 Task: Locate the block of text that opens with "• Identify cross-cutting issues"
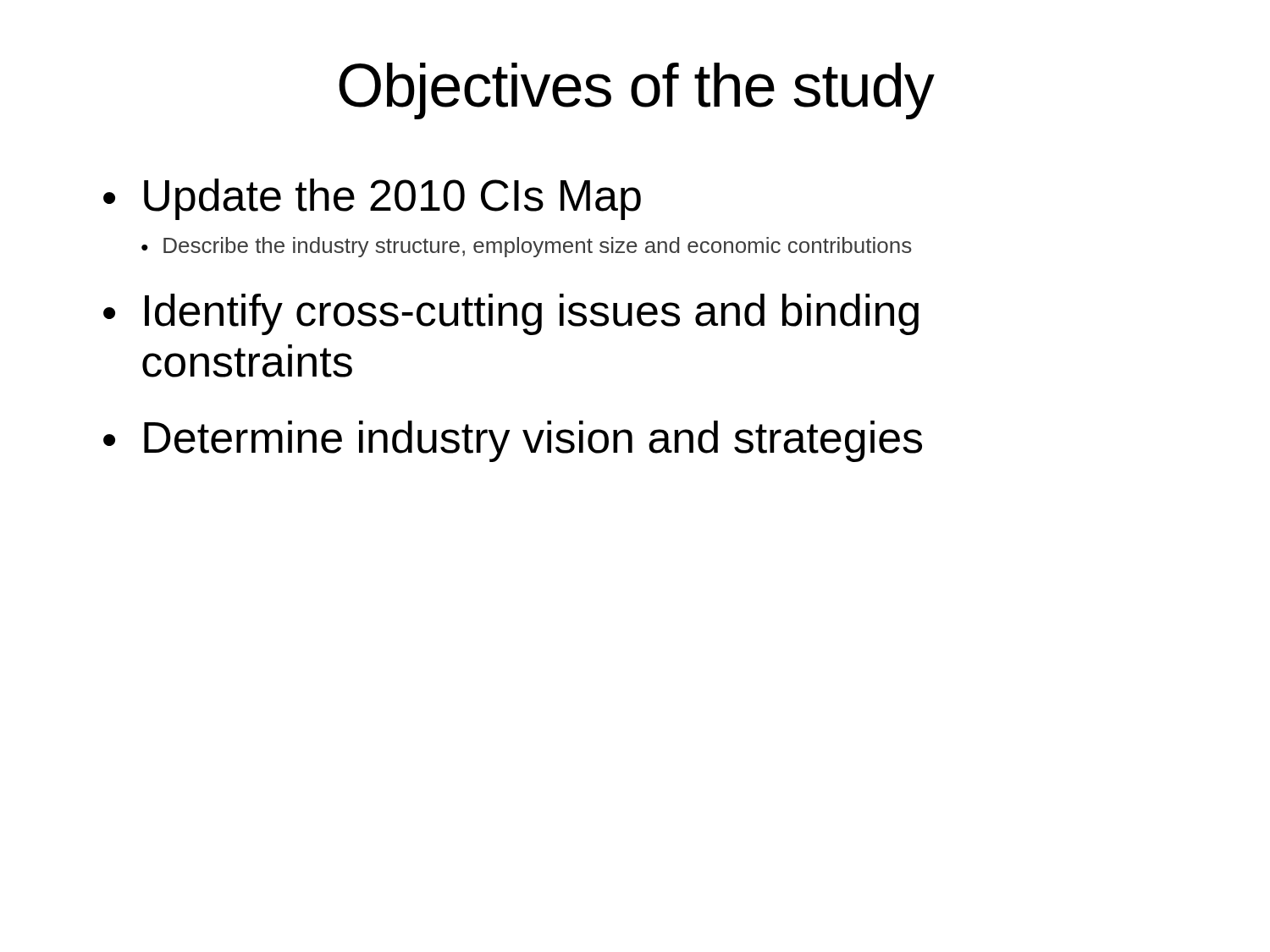511,337
